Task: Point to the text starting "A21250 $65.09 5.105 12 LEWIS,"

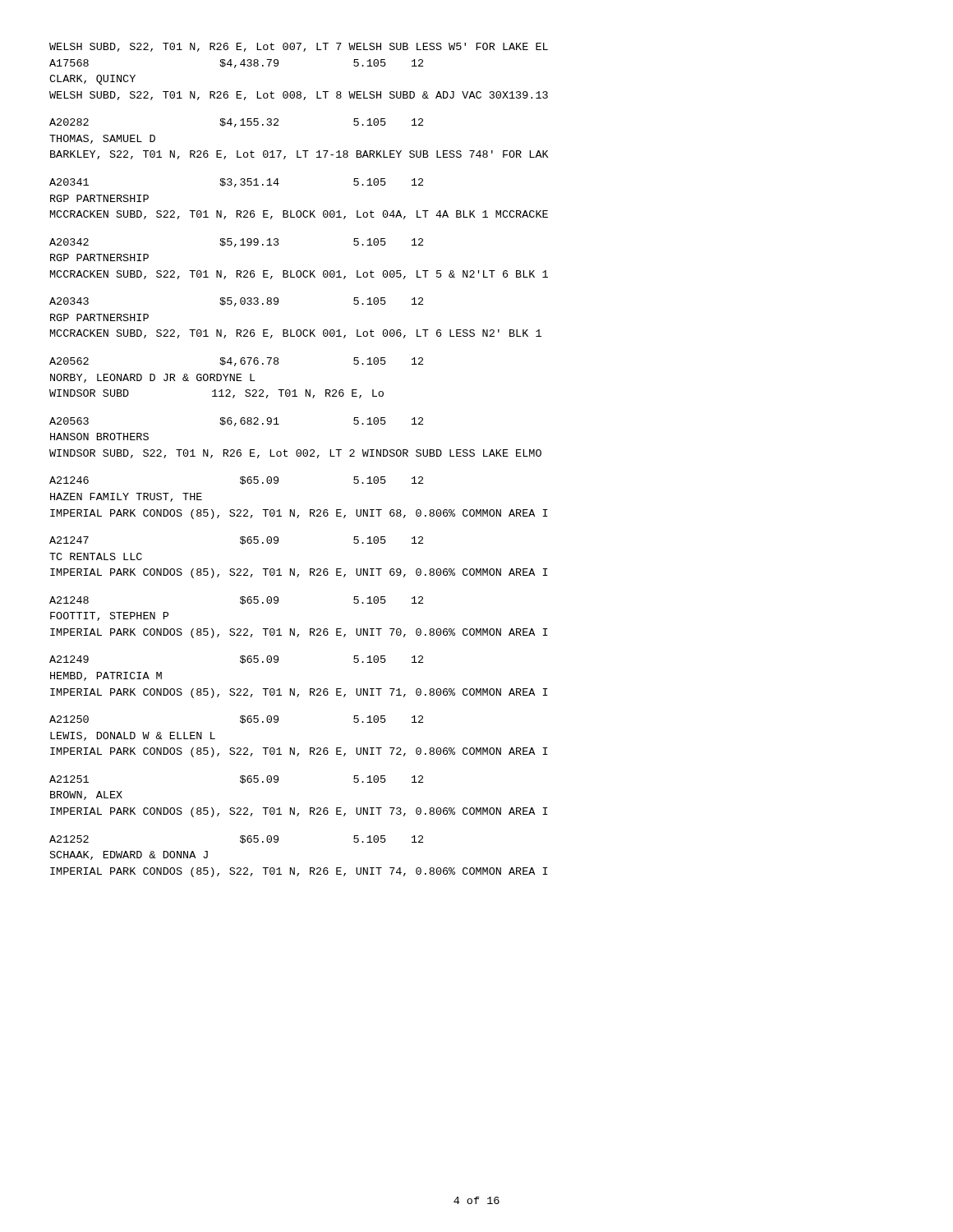Action: (x=476, y=736)
